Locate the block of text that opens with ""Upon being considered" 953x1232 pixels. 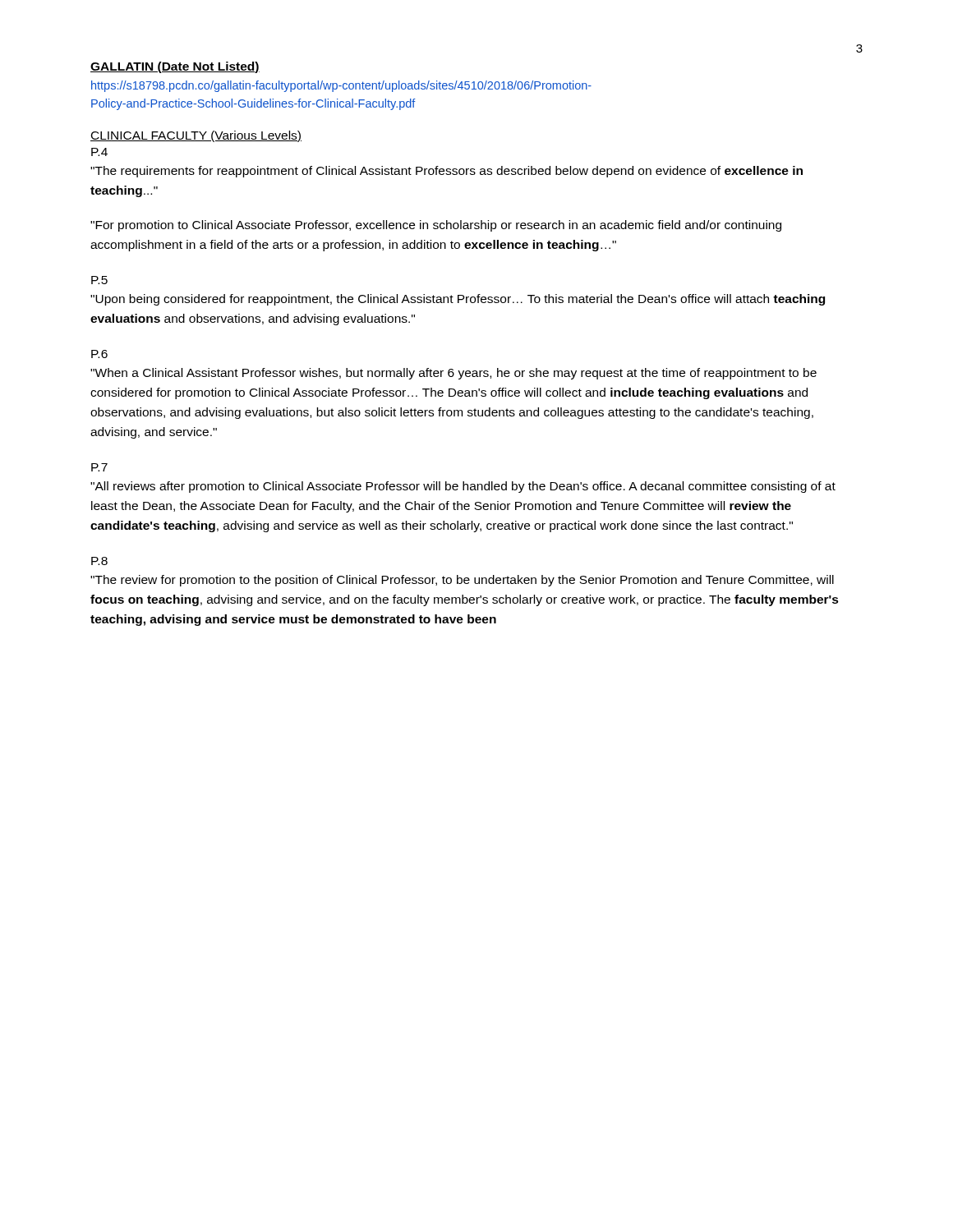pyautogui.click(x=458, y=308)
